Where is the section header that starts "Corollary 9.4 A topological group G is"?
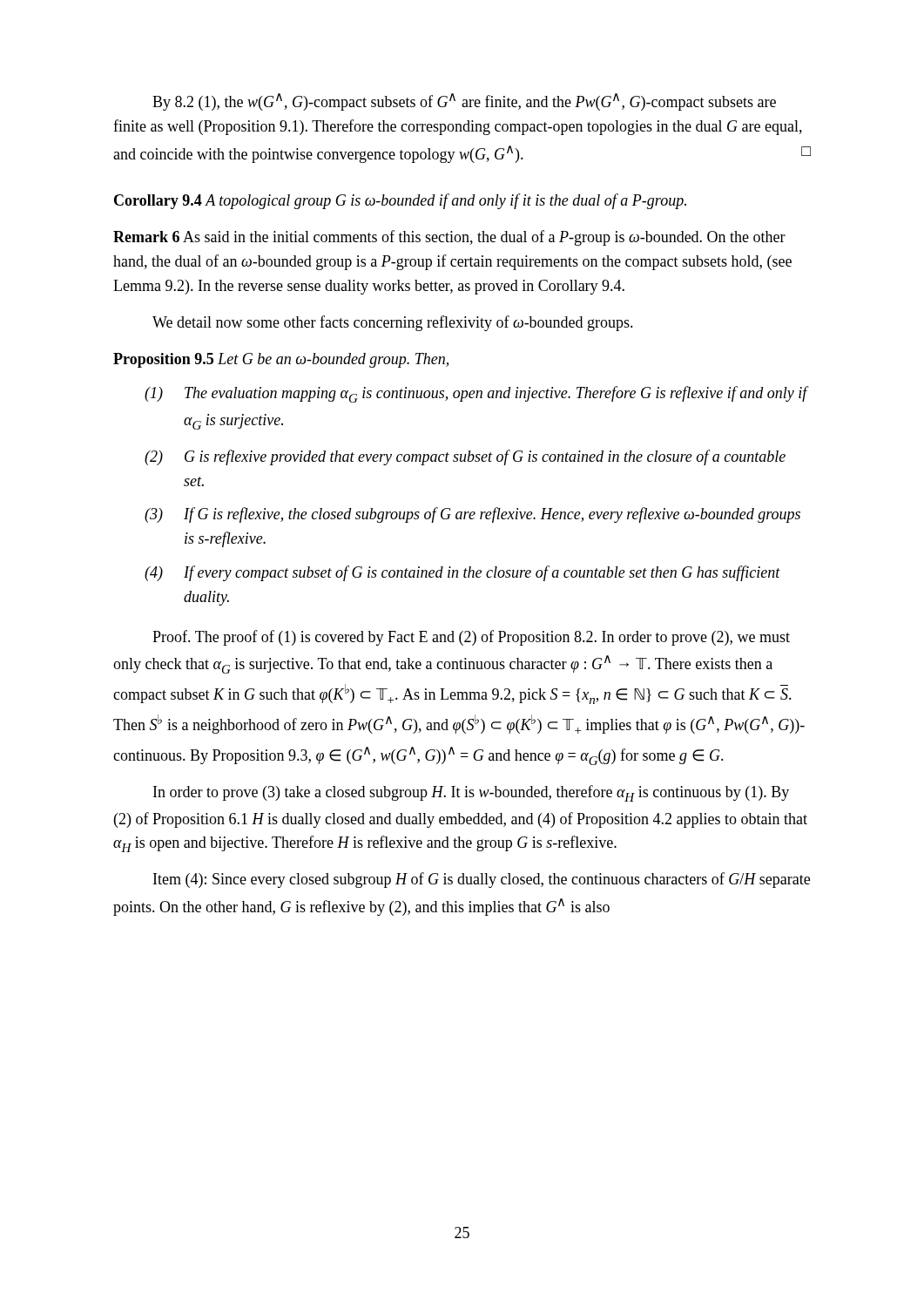 tap(462, 201)
